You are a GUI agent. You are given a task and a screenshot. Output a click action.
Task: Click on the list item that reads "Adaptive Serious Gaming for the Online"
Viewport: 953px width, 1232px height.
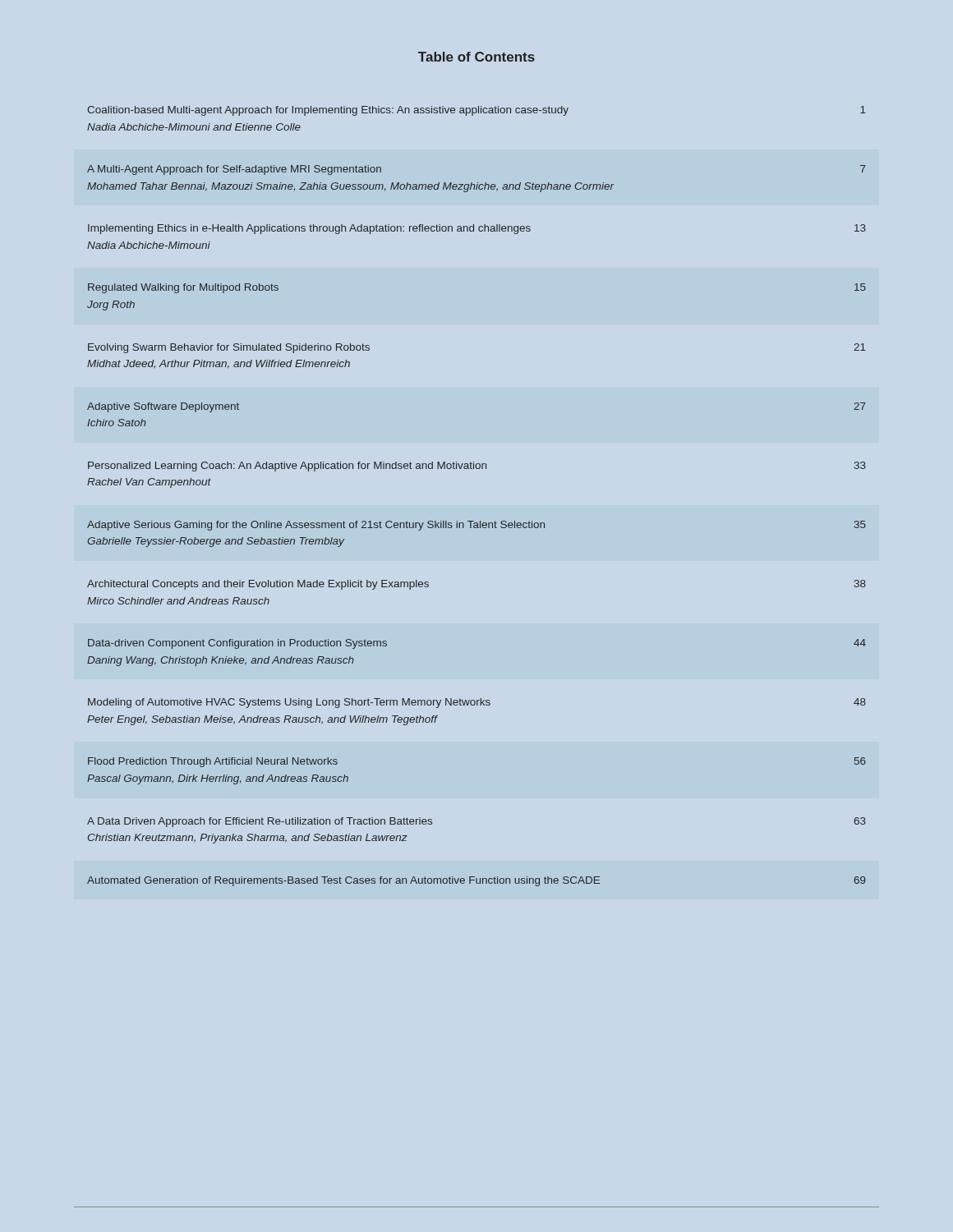pyautogui.click(x=476, y=533)
